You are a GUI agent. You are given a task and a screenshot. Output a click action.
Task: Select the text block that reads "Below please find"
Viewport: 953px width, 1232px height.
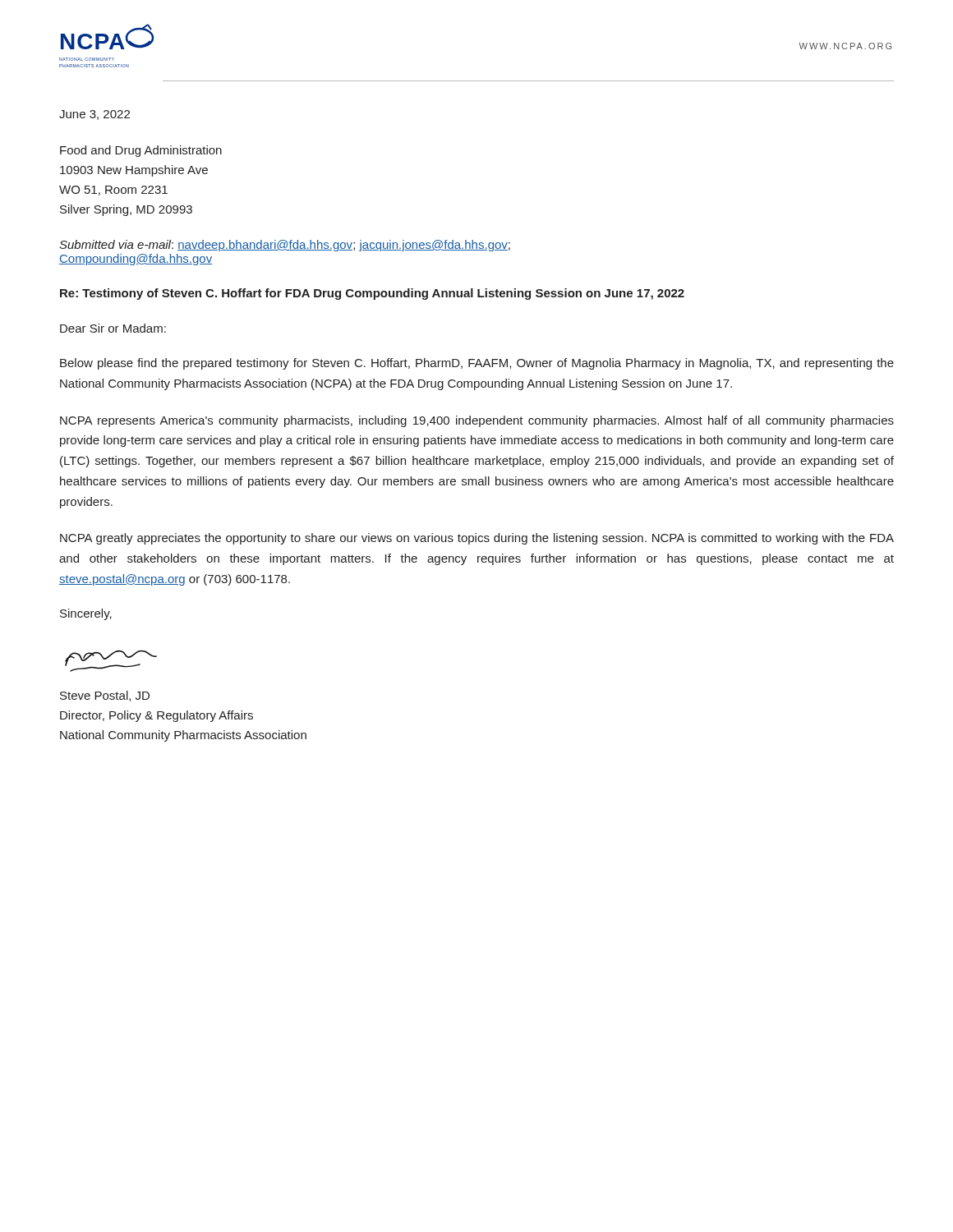476,373
